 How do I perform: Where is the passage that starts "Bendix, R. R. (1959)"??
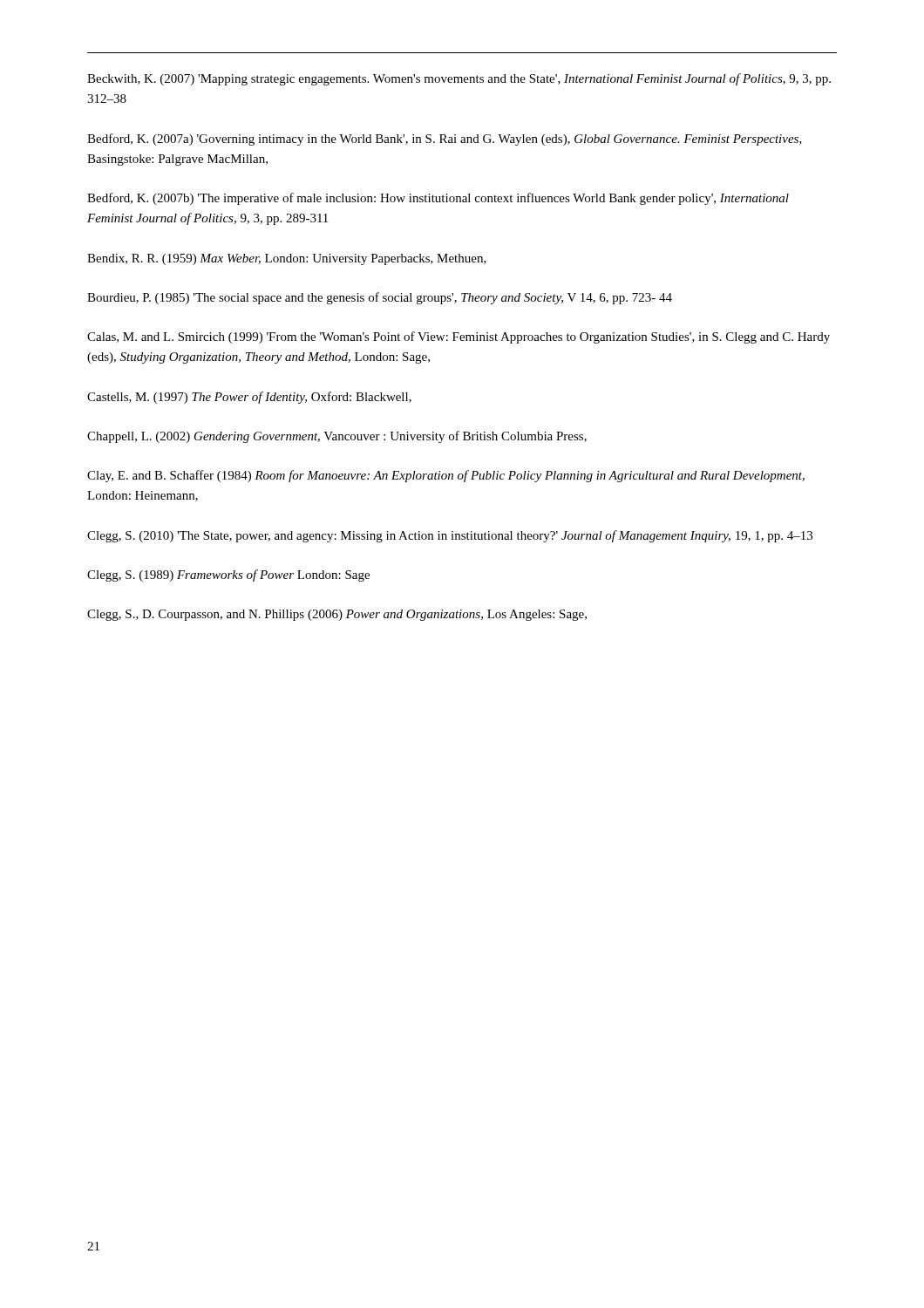coord(287,258)
